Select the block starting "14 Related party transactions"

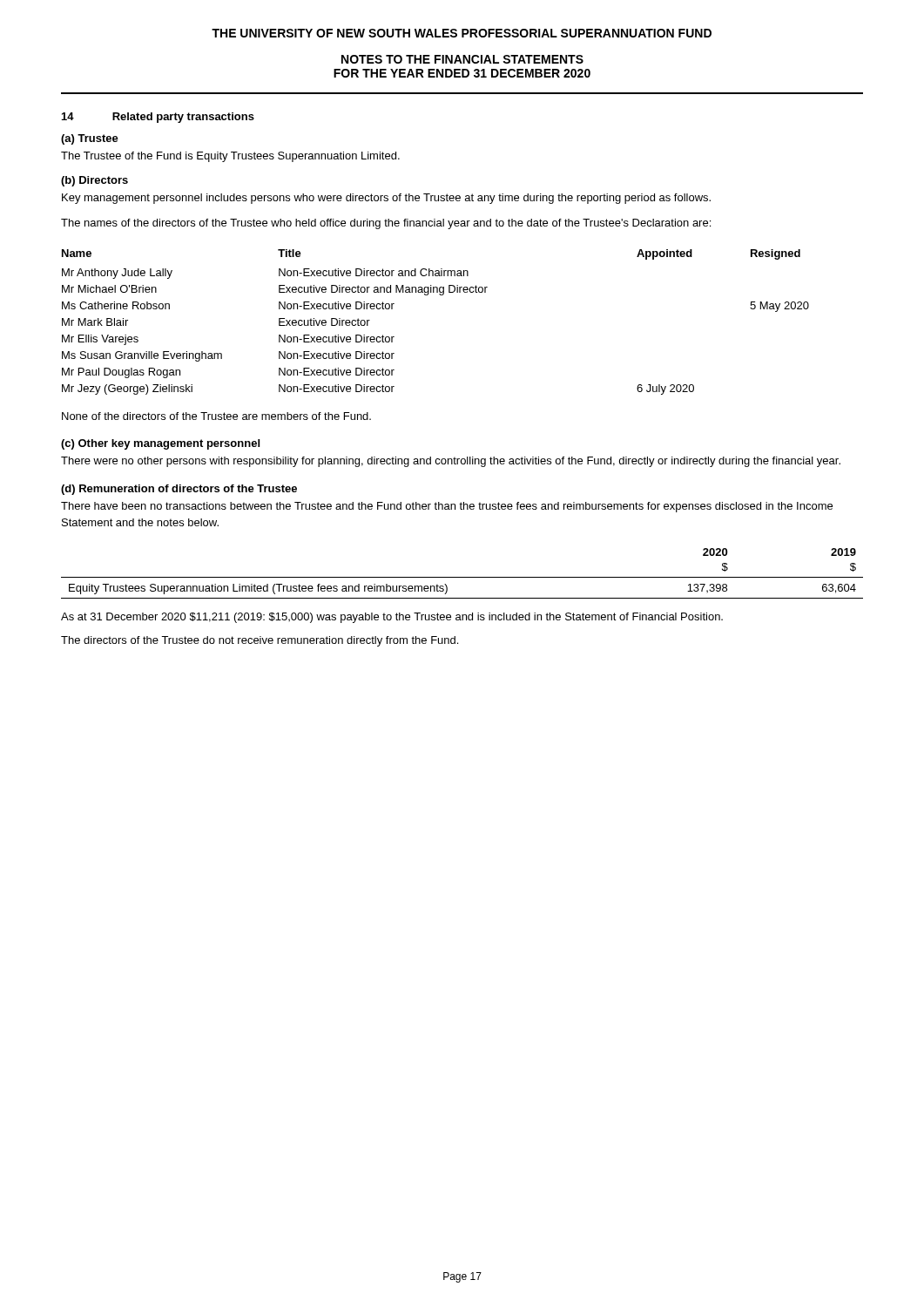158,116
